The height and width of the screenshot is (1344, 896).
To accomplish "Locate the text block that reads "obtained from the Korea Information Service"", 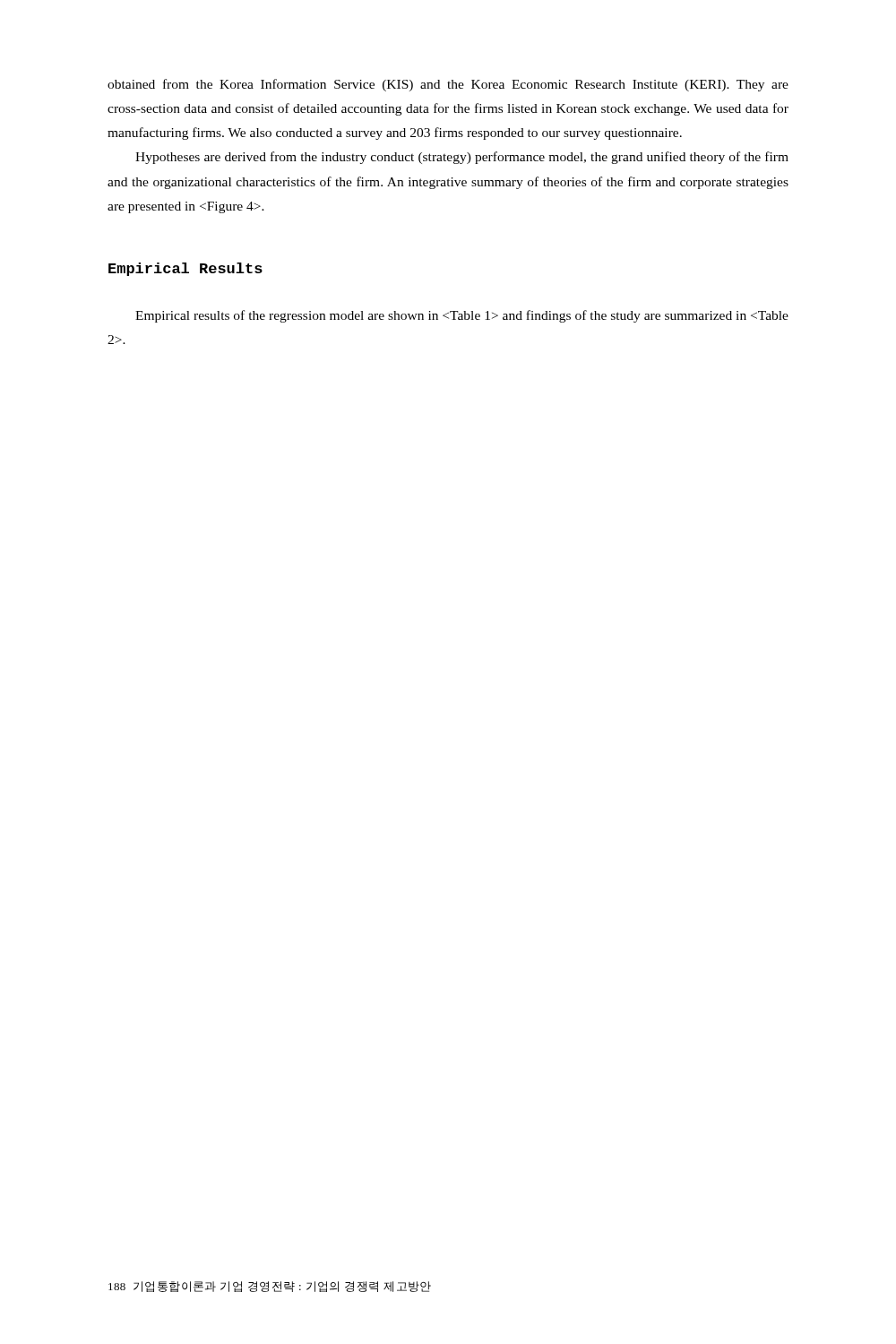I will coord(448,145).
